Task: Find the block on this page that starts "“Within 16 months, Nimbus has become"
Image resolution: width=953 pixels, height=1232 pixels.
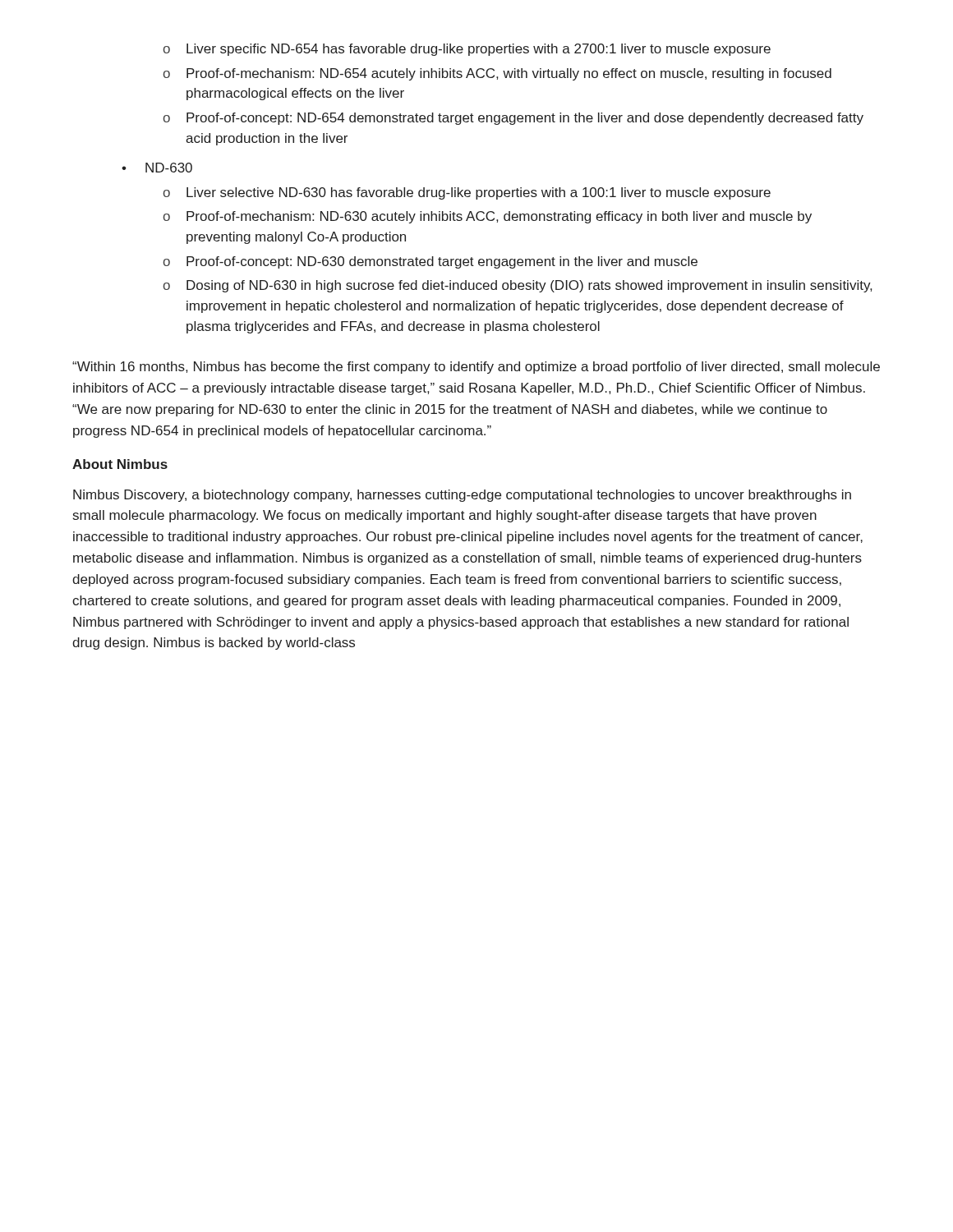Action: pos(476,399)
